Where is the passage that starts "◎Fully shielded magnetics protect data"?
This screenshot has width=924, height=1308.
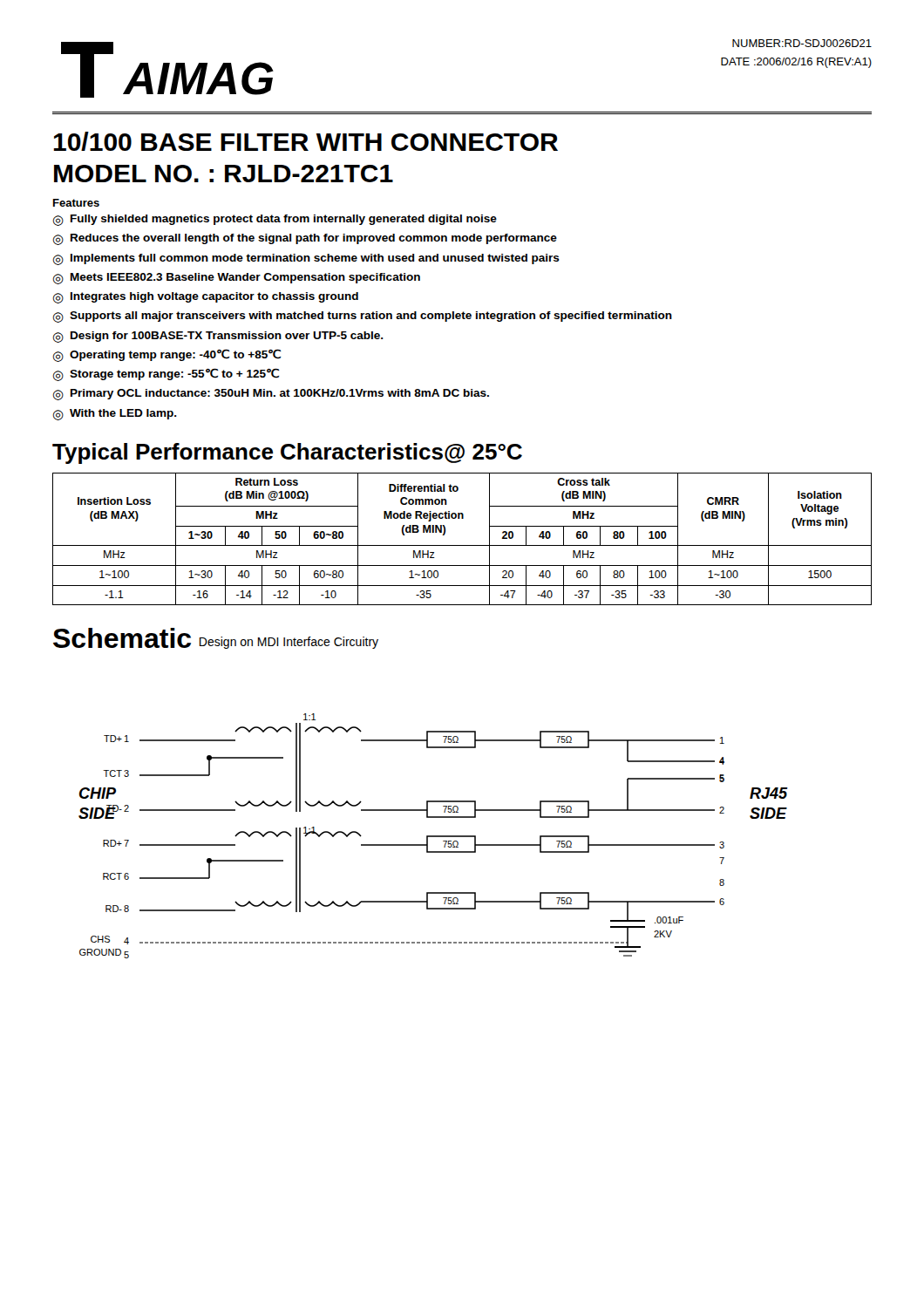(462, 220)
